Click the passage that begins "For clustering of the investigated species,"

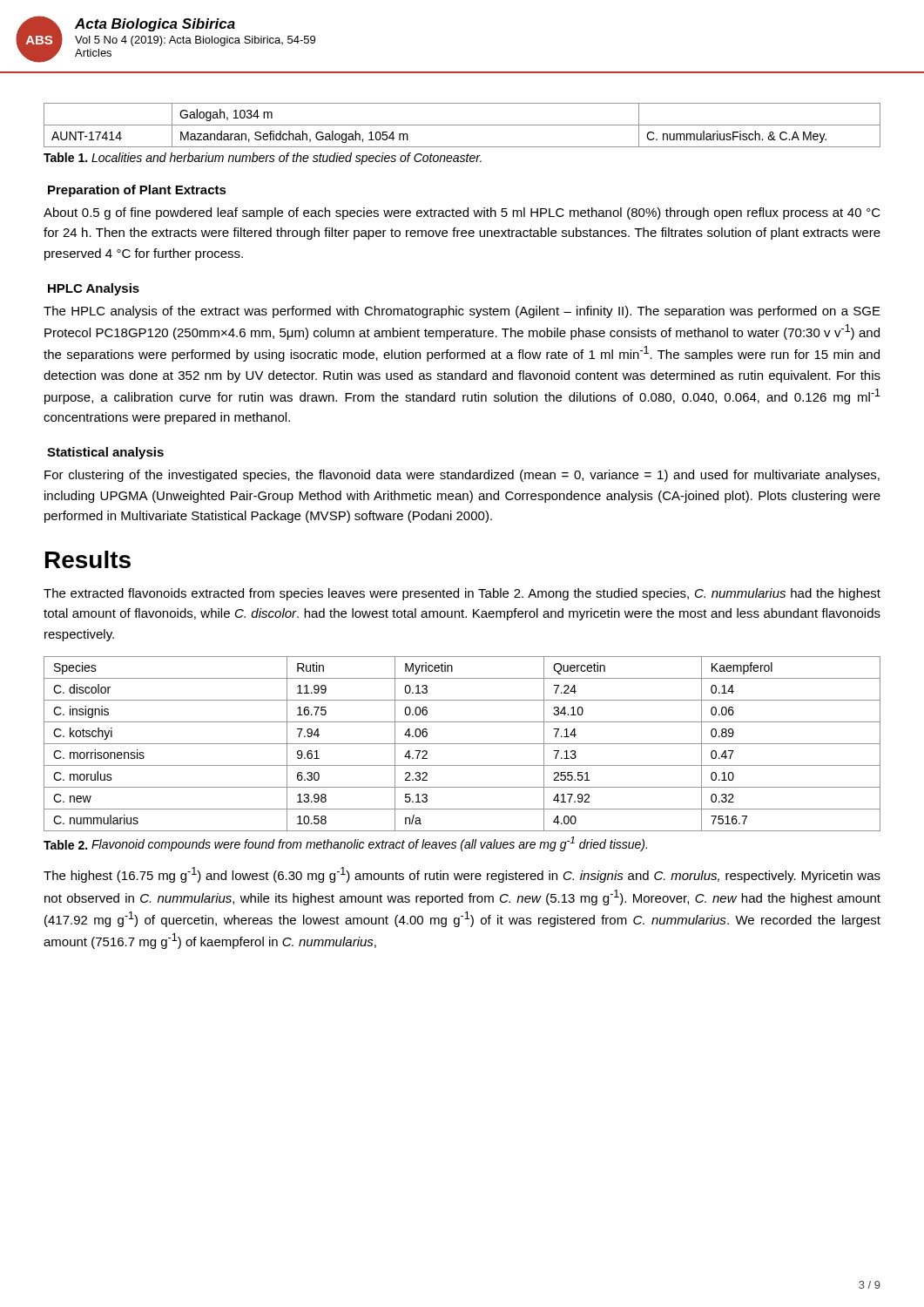462,495
